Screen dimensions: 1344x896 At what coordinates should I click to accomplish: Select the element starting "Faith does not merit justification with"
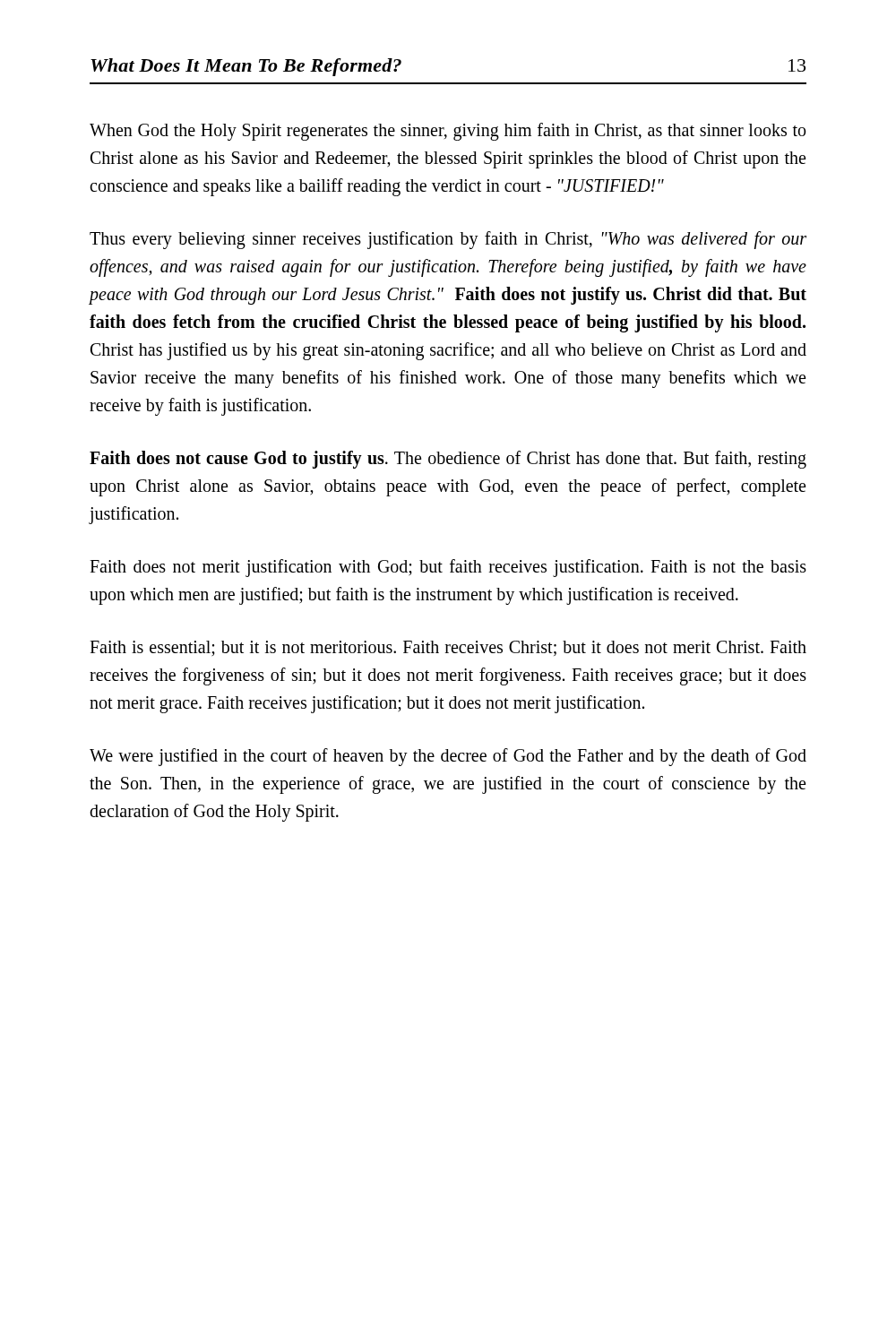pos(448,581)
